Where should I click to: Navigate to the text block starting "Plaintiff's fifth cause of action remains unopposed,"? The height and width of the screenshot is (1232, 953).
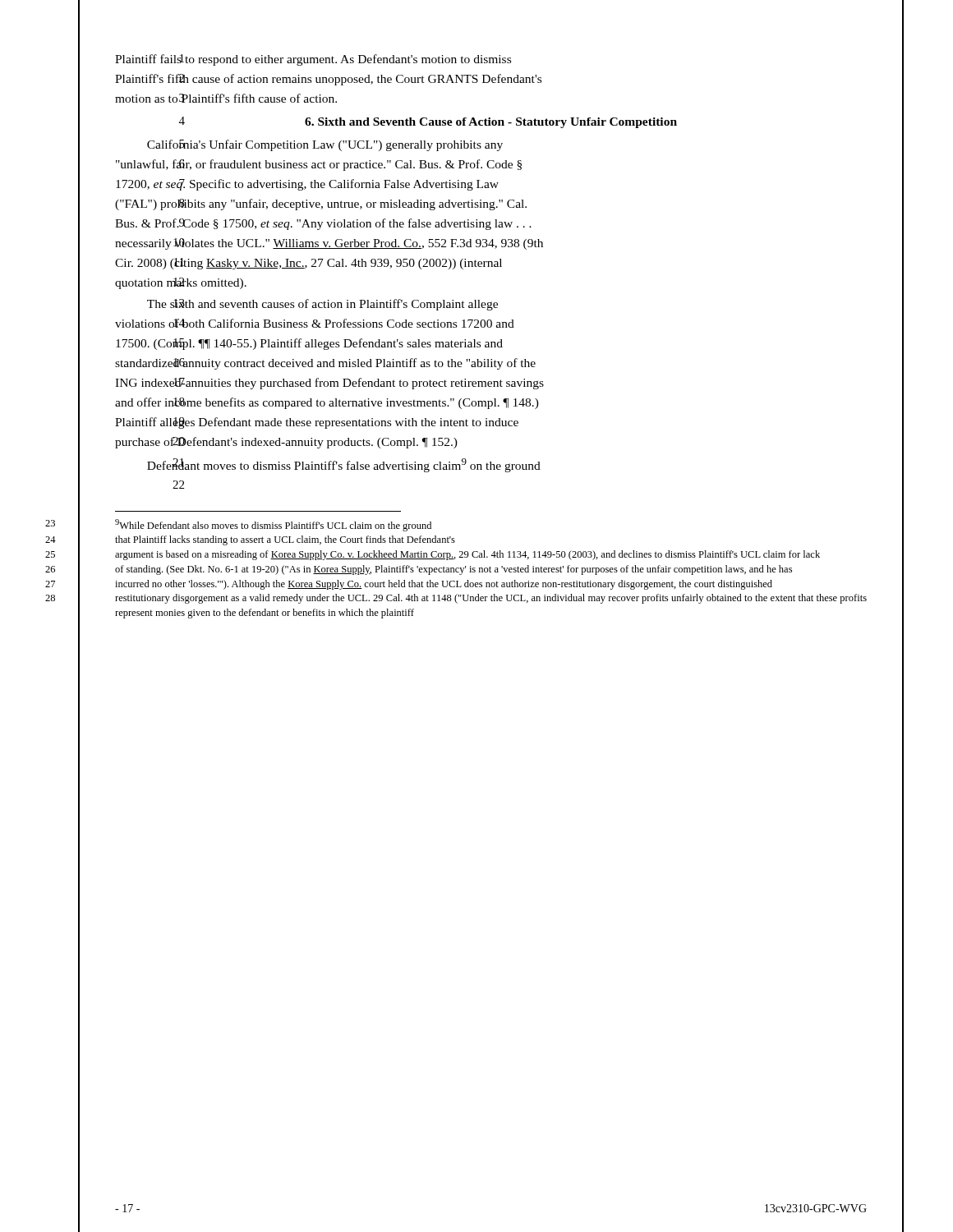click(x=328, y=78)
